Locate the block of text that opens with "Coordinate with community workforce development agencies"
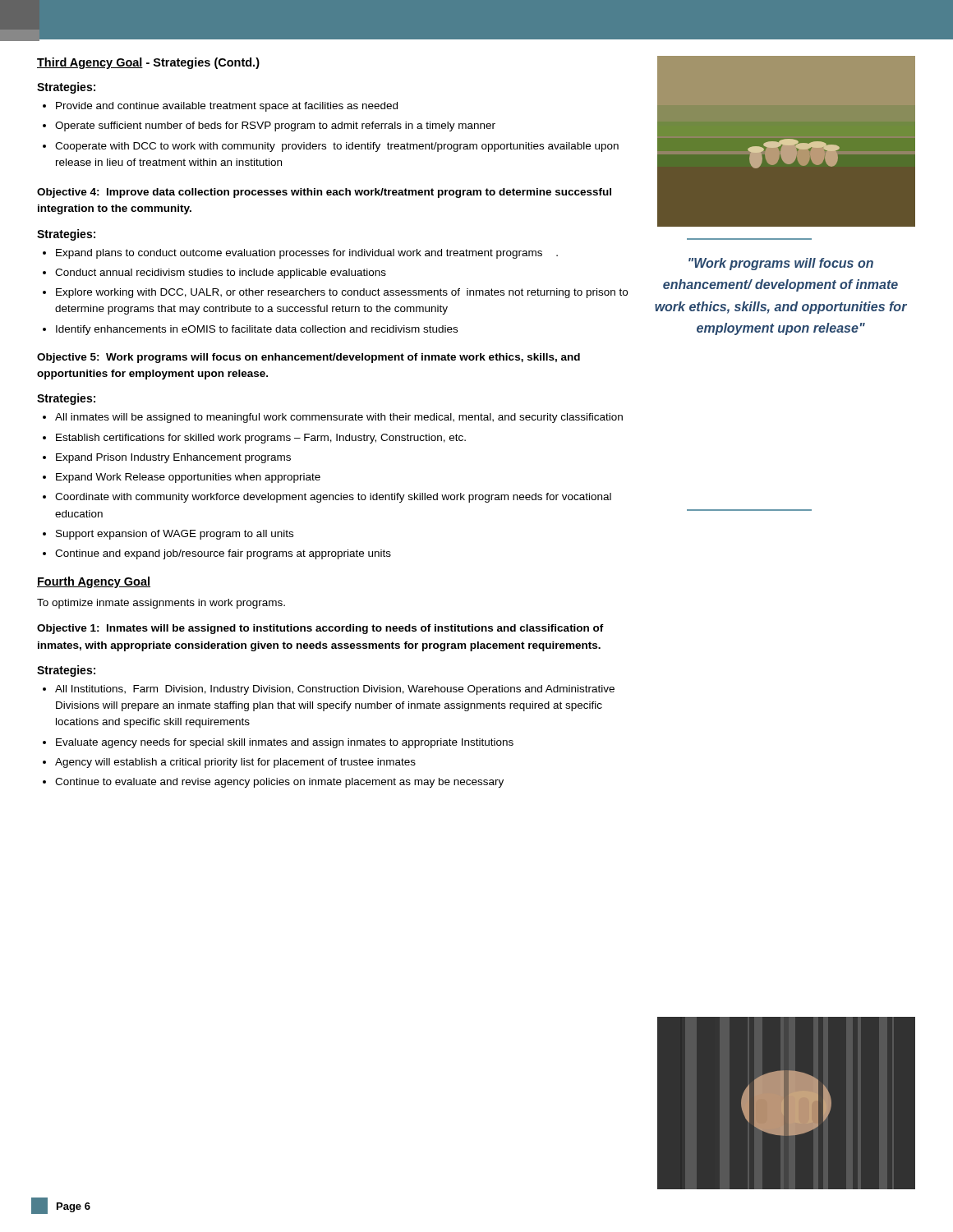The width and height of the screenshot is (953, 1232). point(333,505)
